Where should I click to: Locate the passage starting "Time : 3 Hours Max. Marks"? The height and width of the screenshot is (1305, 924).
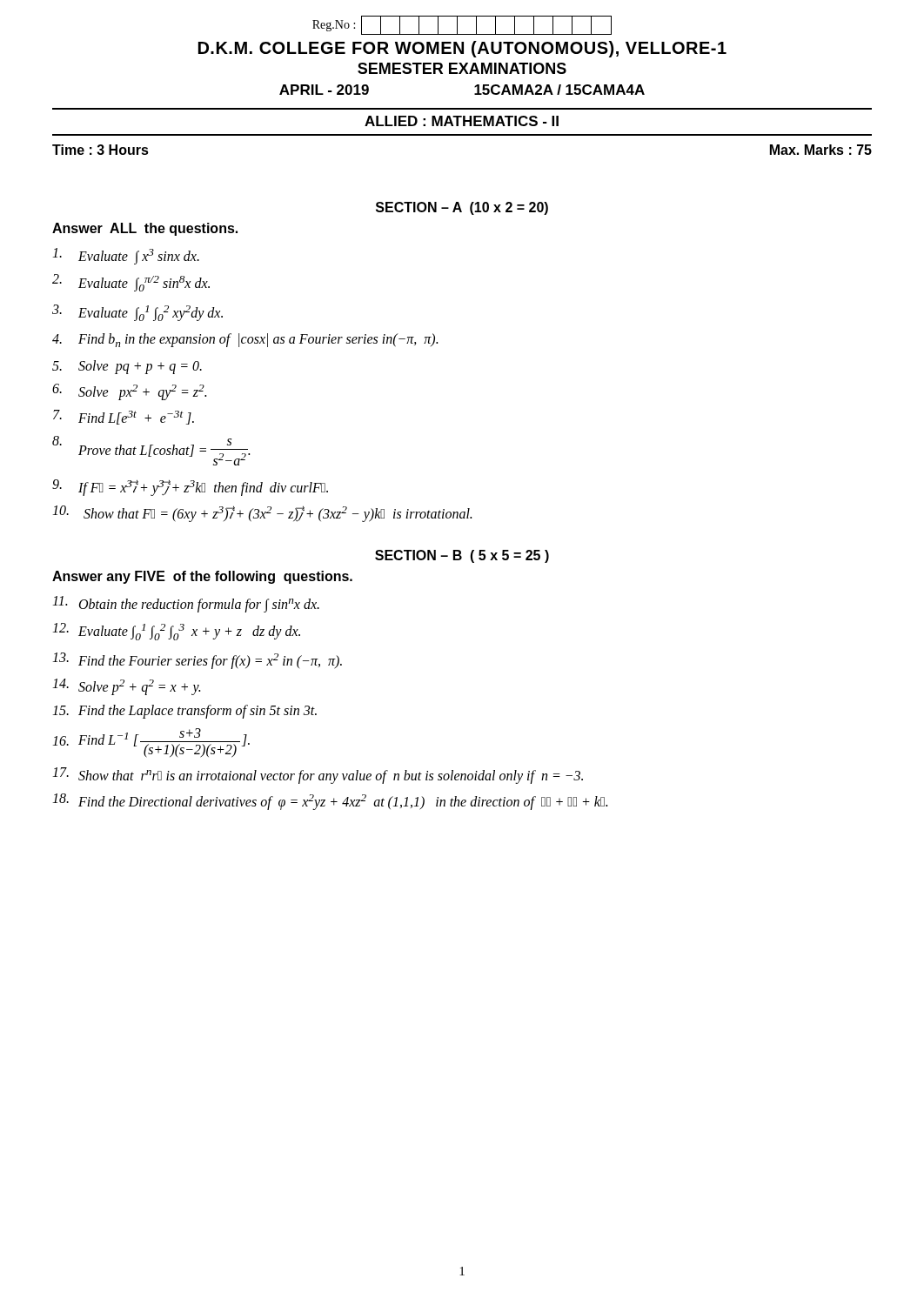click(x=100, y=149)
